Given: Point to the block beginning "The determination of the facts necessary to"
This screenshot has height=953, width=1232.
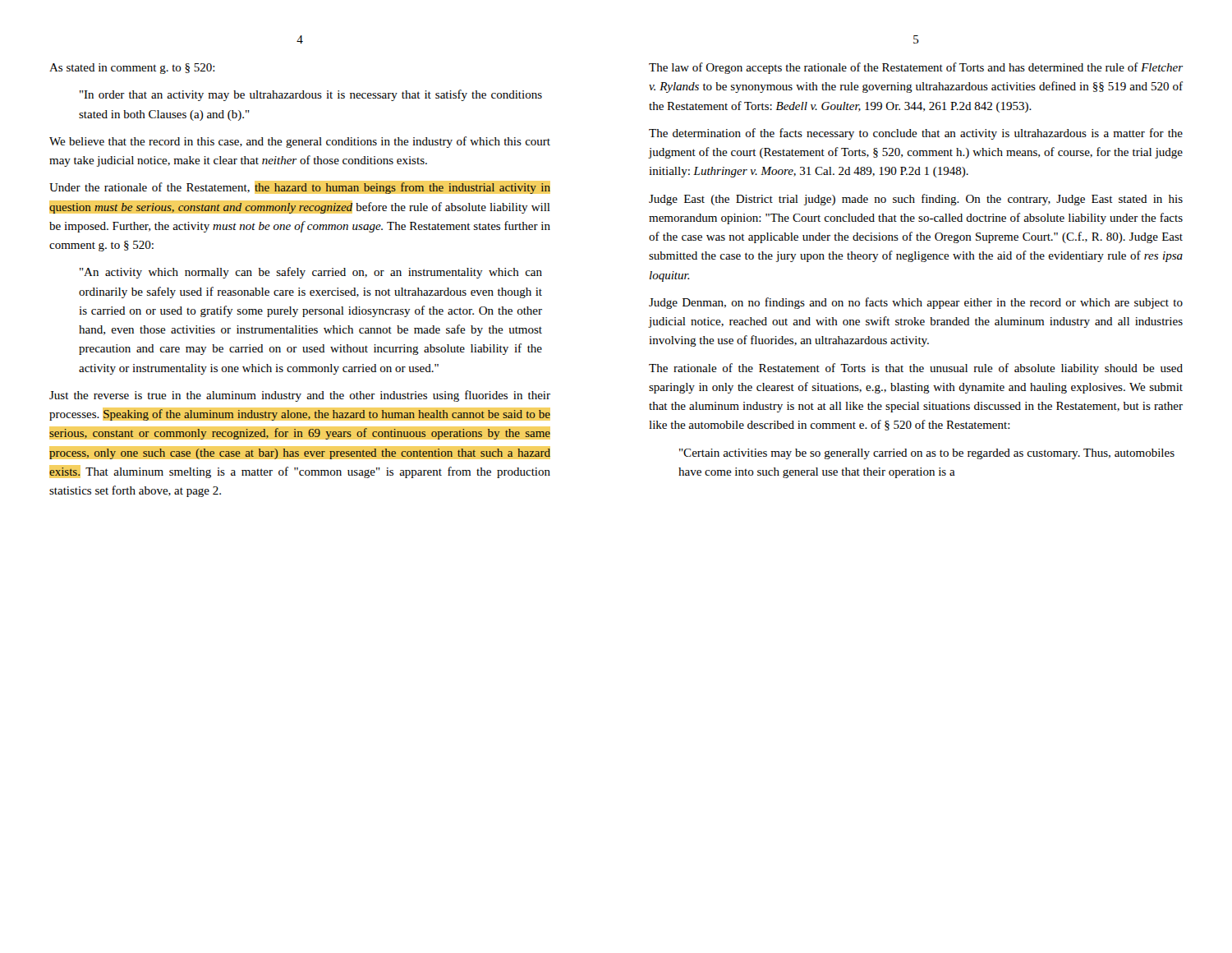Looking at the screenshot, I should click(916, 152).
